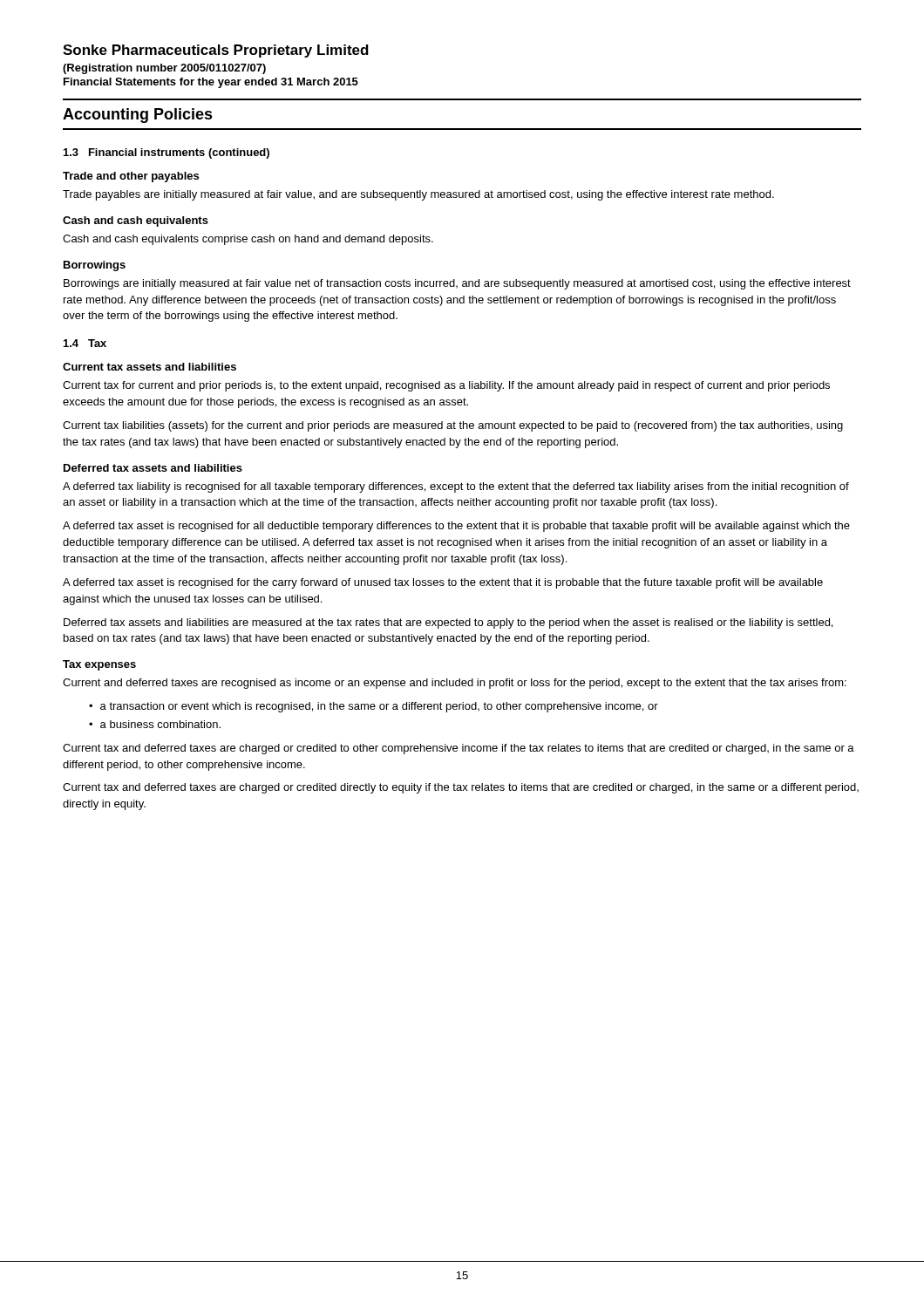Locate the text block starting "A deferred tax asset is recognised for the"
Viewport: 924px width, 1308px height.
point(443,590)
